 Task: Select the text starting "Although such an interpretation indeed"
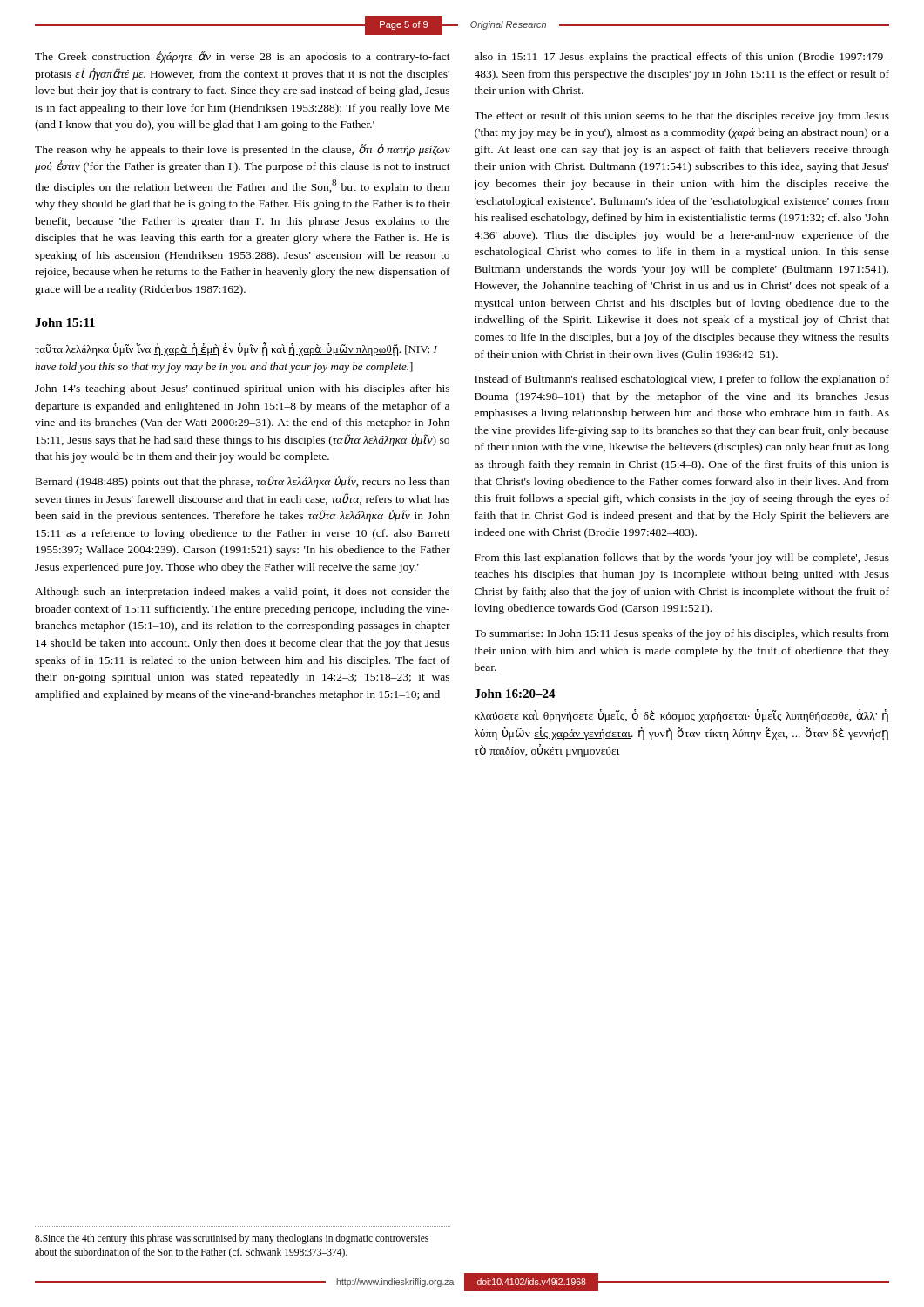click(x=242, y=643)
